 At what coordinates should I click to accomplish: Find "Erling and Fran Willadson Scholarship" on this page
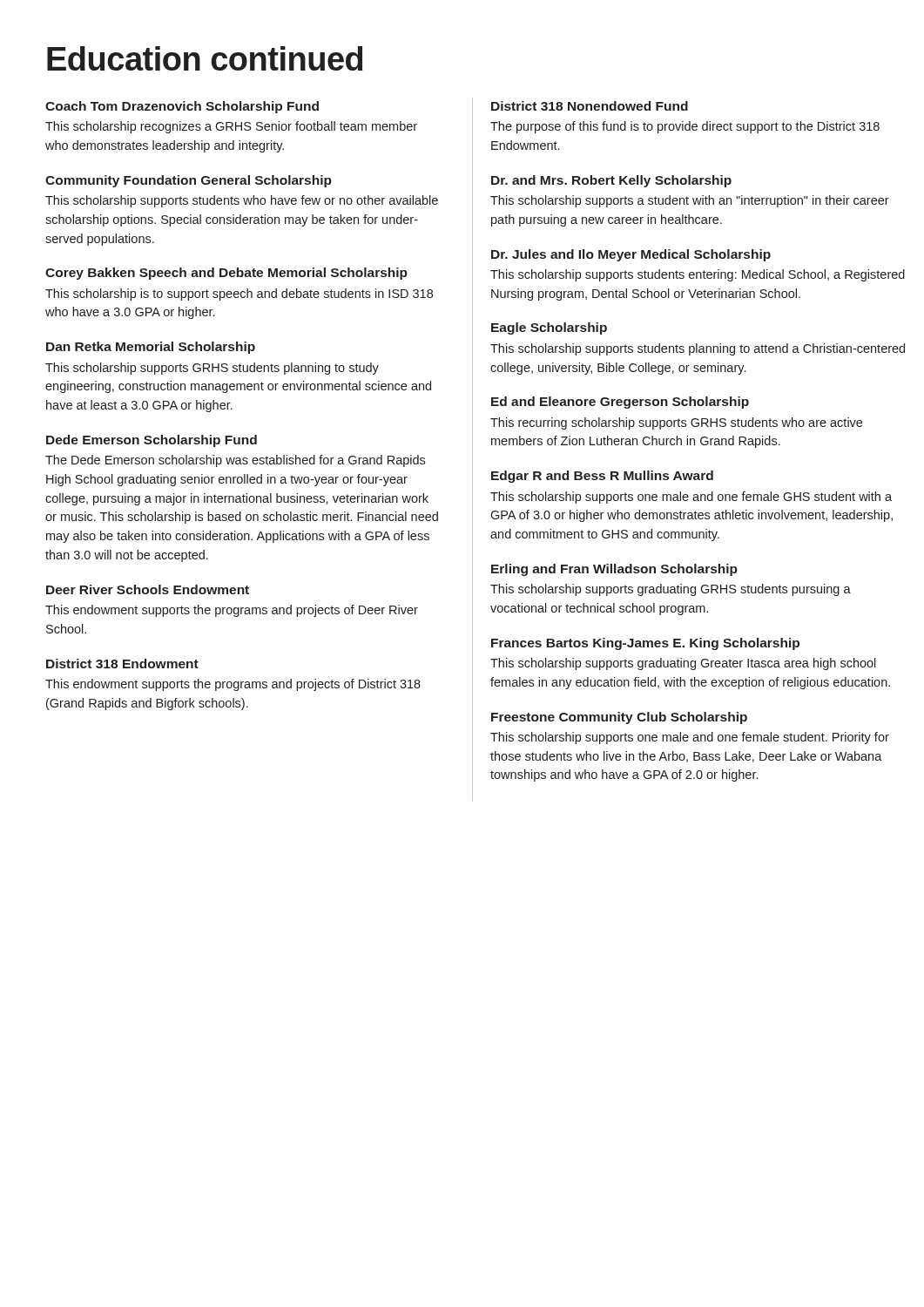point(699,568)
